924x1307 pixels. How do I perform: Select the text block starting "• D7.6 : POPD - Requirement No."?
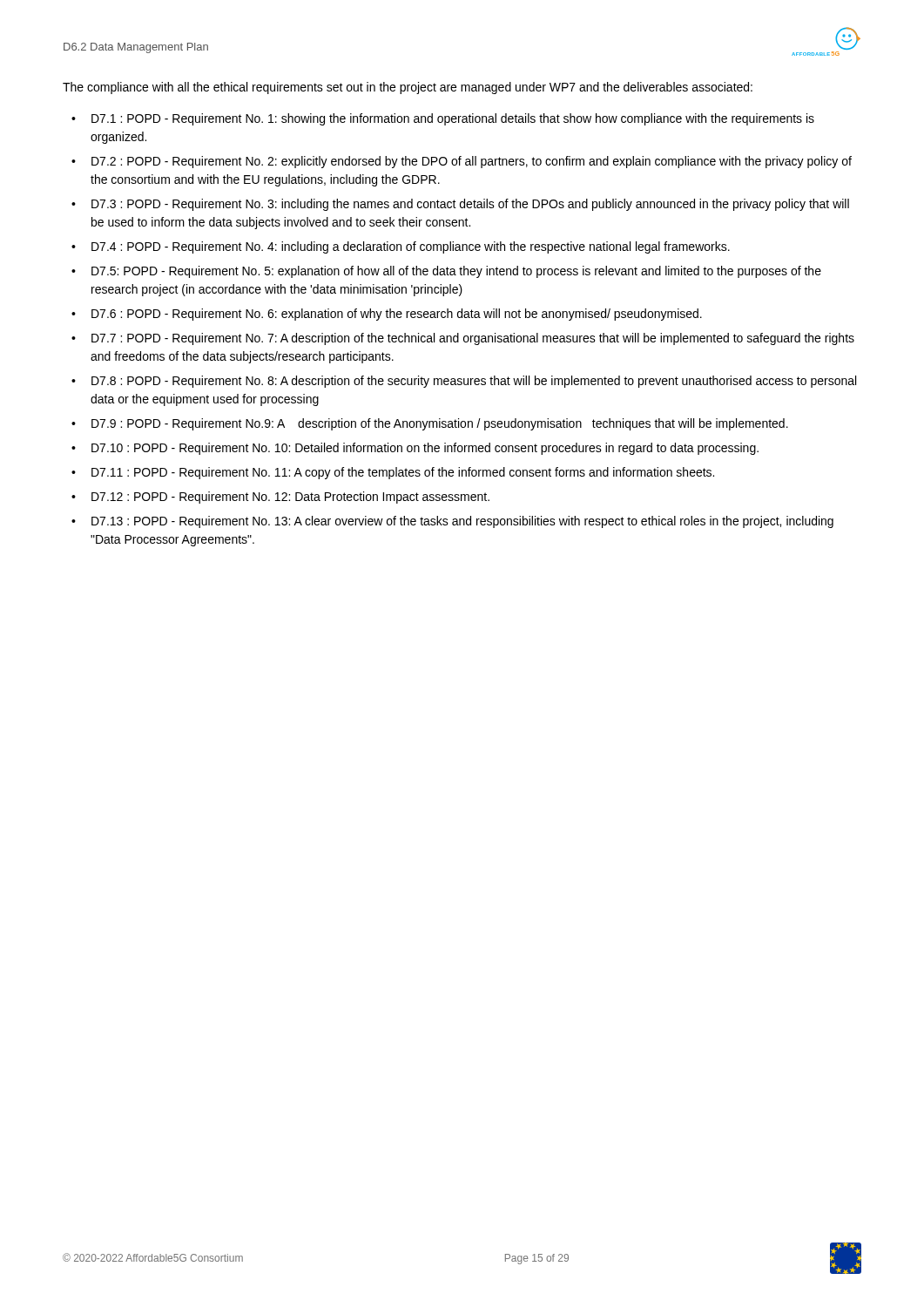click(466, 314)
